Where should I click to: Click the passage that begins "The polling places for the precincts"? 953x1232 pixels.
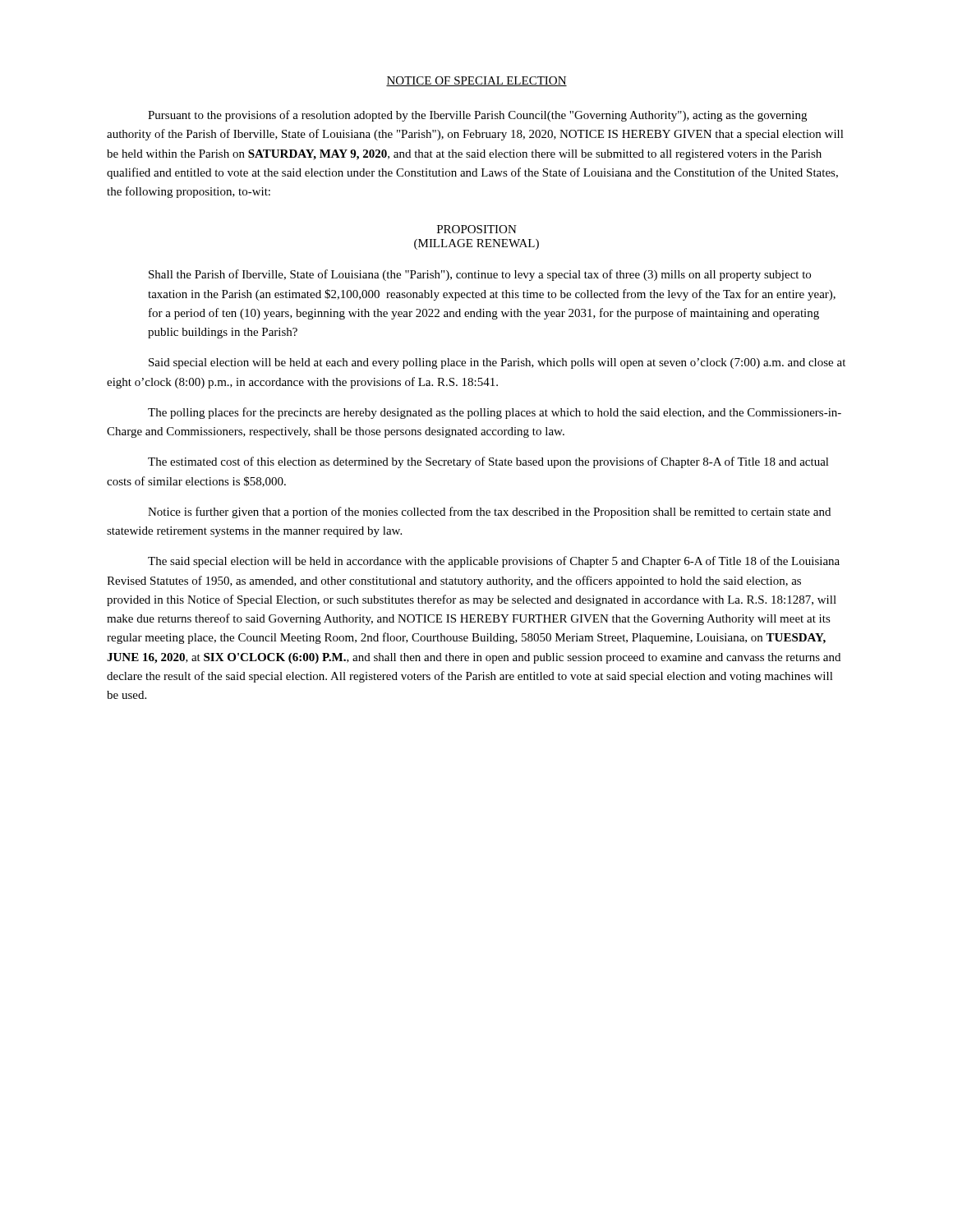pos(474,422)
